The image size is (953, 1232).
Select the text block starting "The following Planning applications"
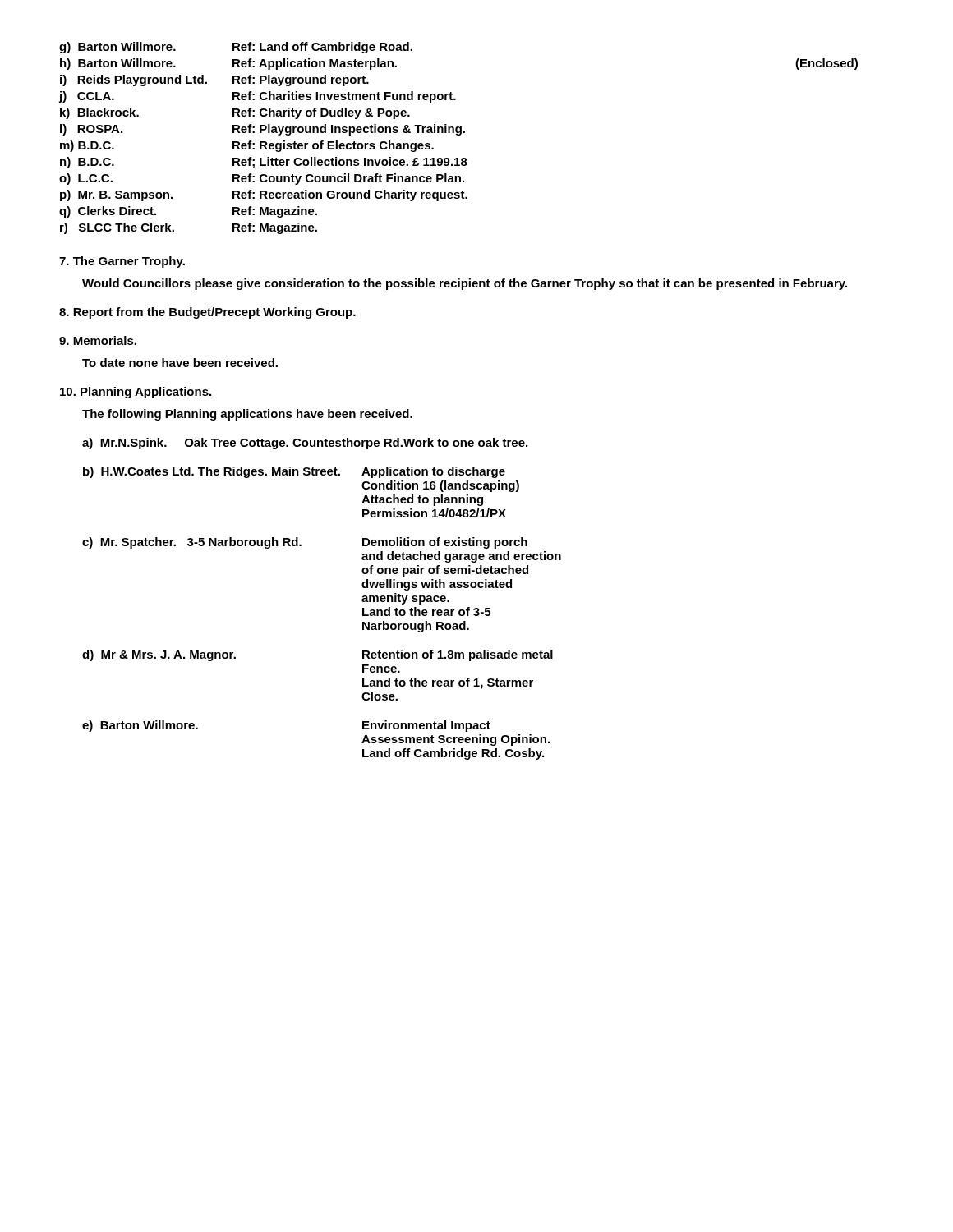[248, 414]
